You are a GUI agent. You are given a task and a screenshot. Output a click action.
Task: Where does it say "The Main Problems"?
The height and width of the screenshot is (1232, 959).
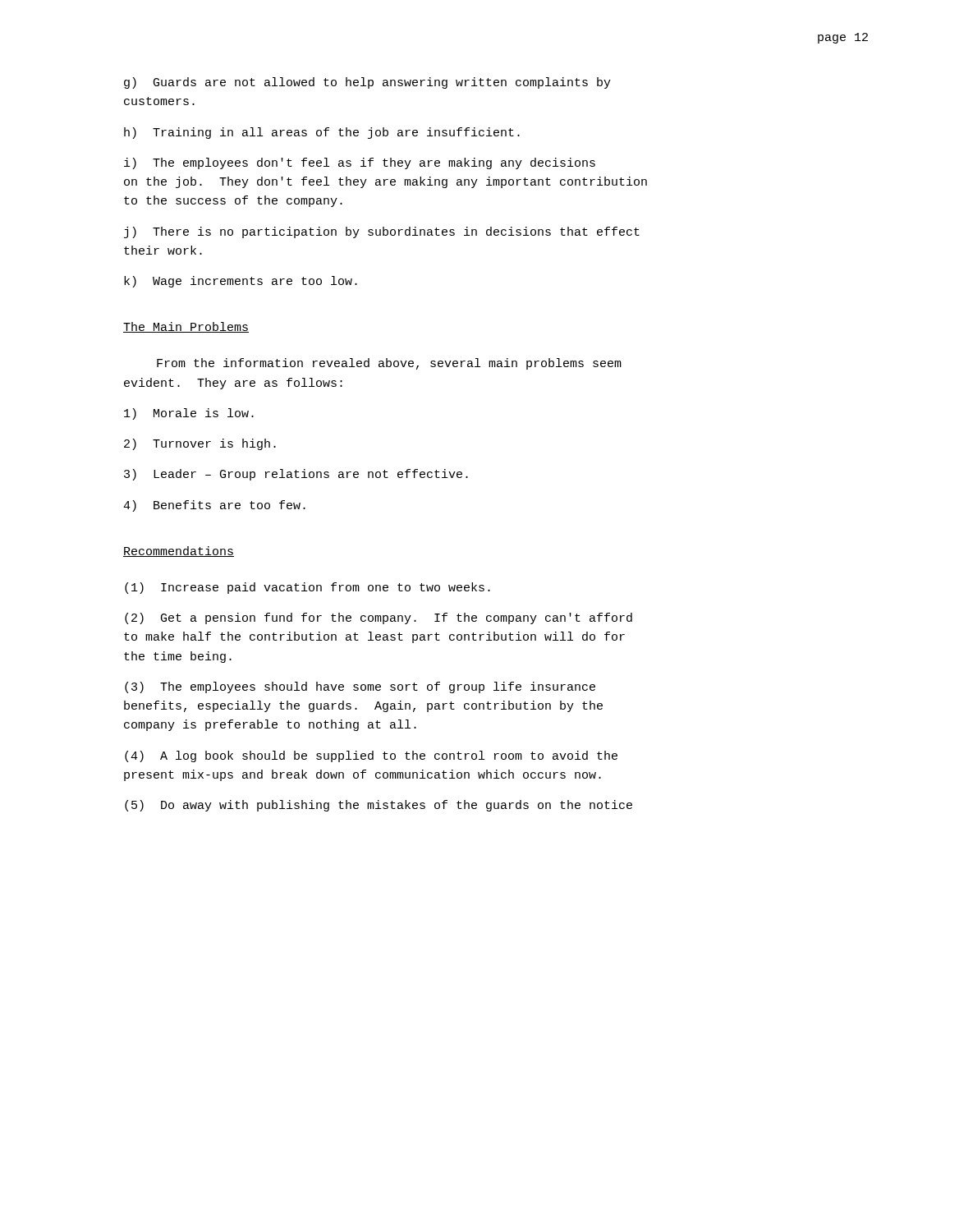pos(186,328)
